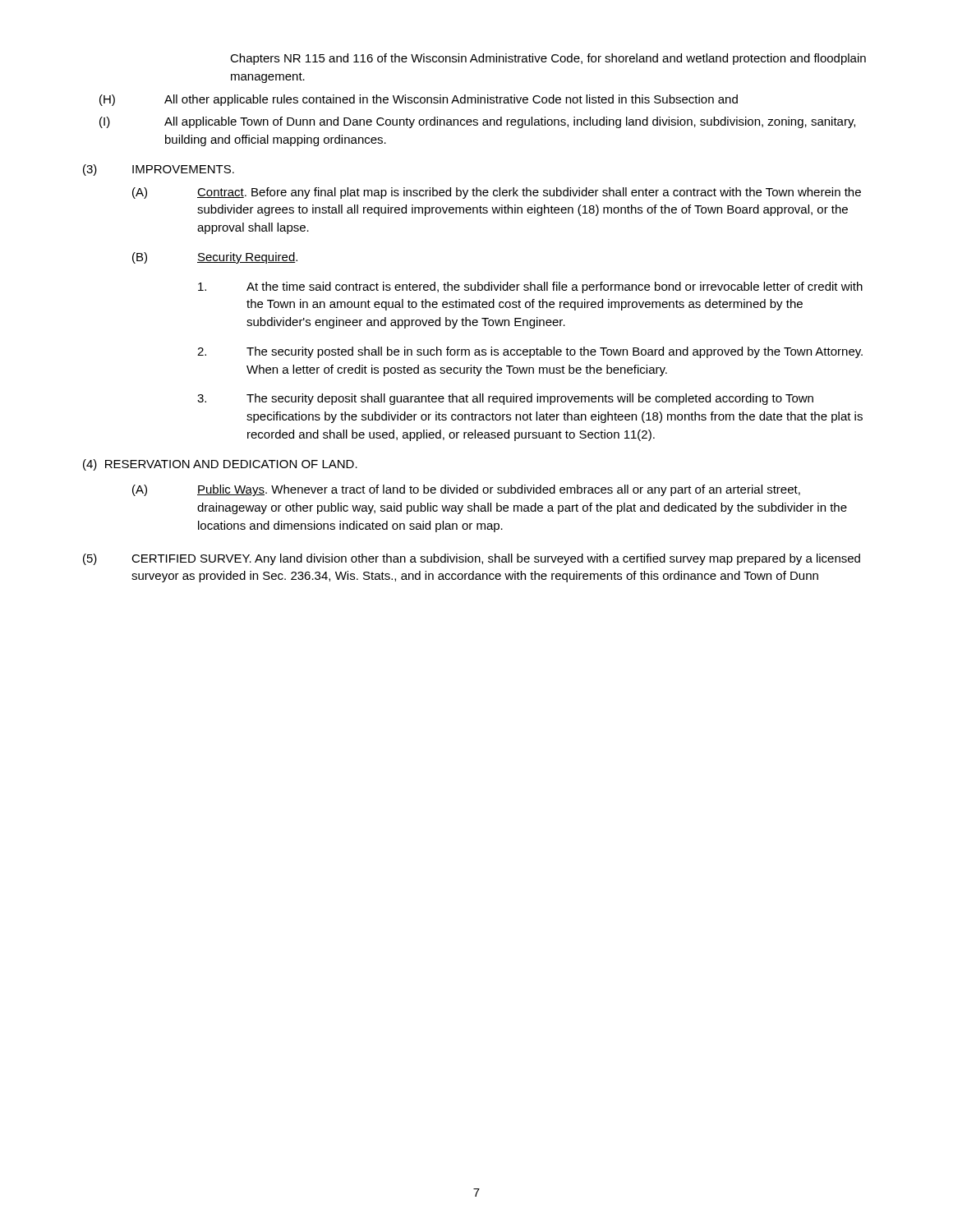
Task: Click on the text block starting "At the time said contract"
Action: coord(534,304)
